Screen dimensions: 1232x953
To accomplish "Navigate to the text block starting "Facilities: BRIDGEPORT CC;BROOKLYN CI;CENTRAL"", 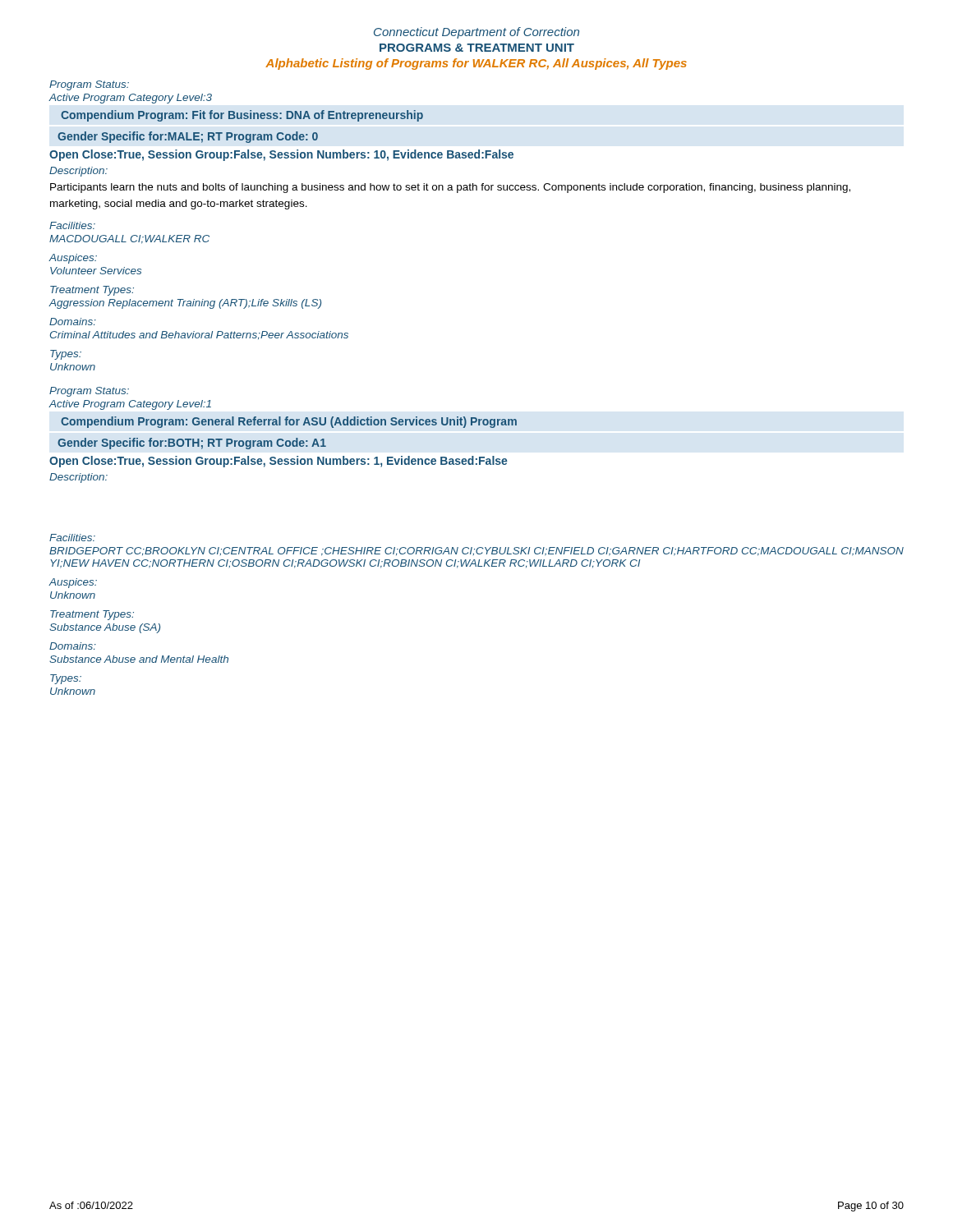I will (476, 550).
